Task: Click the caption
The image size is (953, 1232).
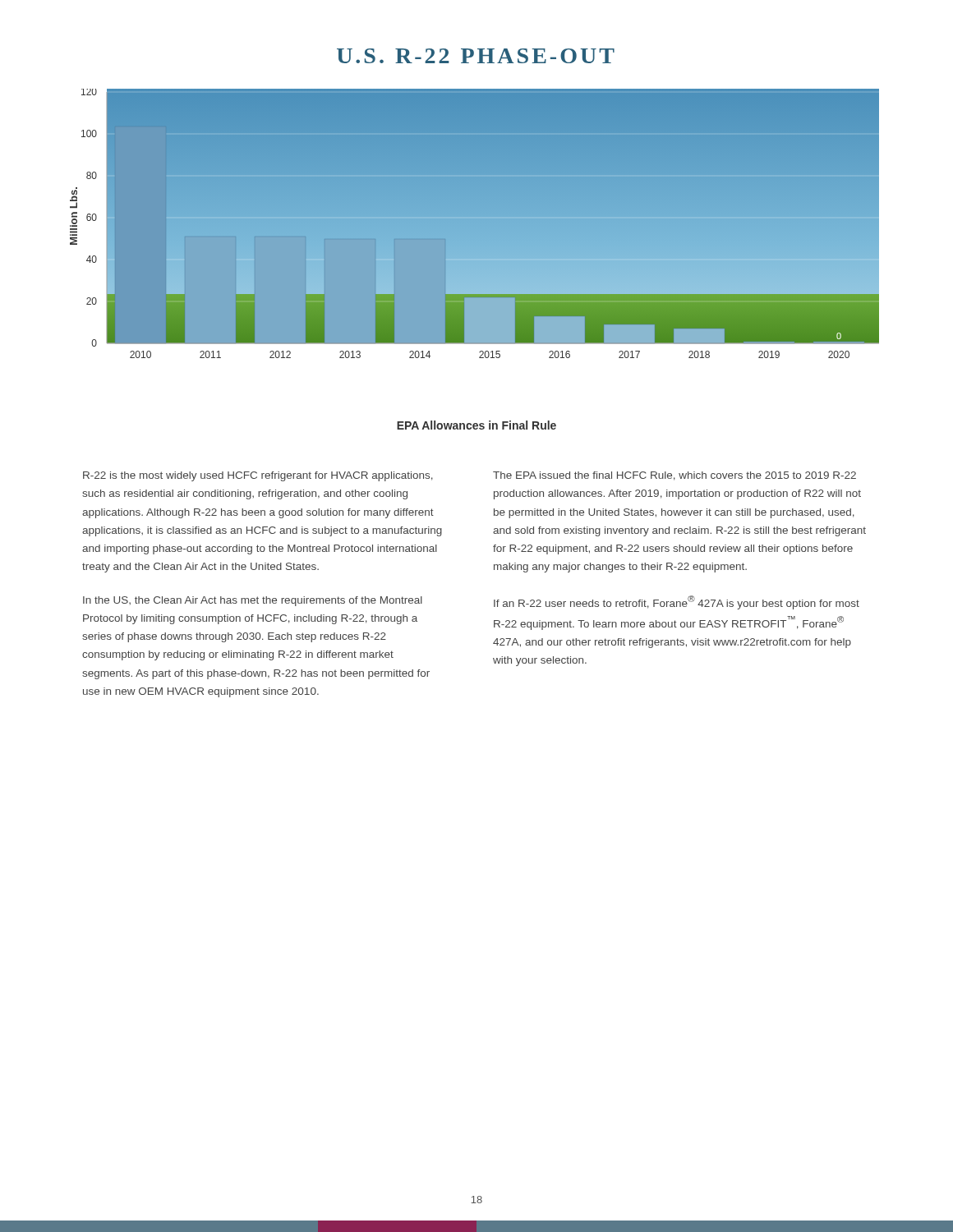Action: point(476,425)
